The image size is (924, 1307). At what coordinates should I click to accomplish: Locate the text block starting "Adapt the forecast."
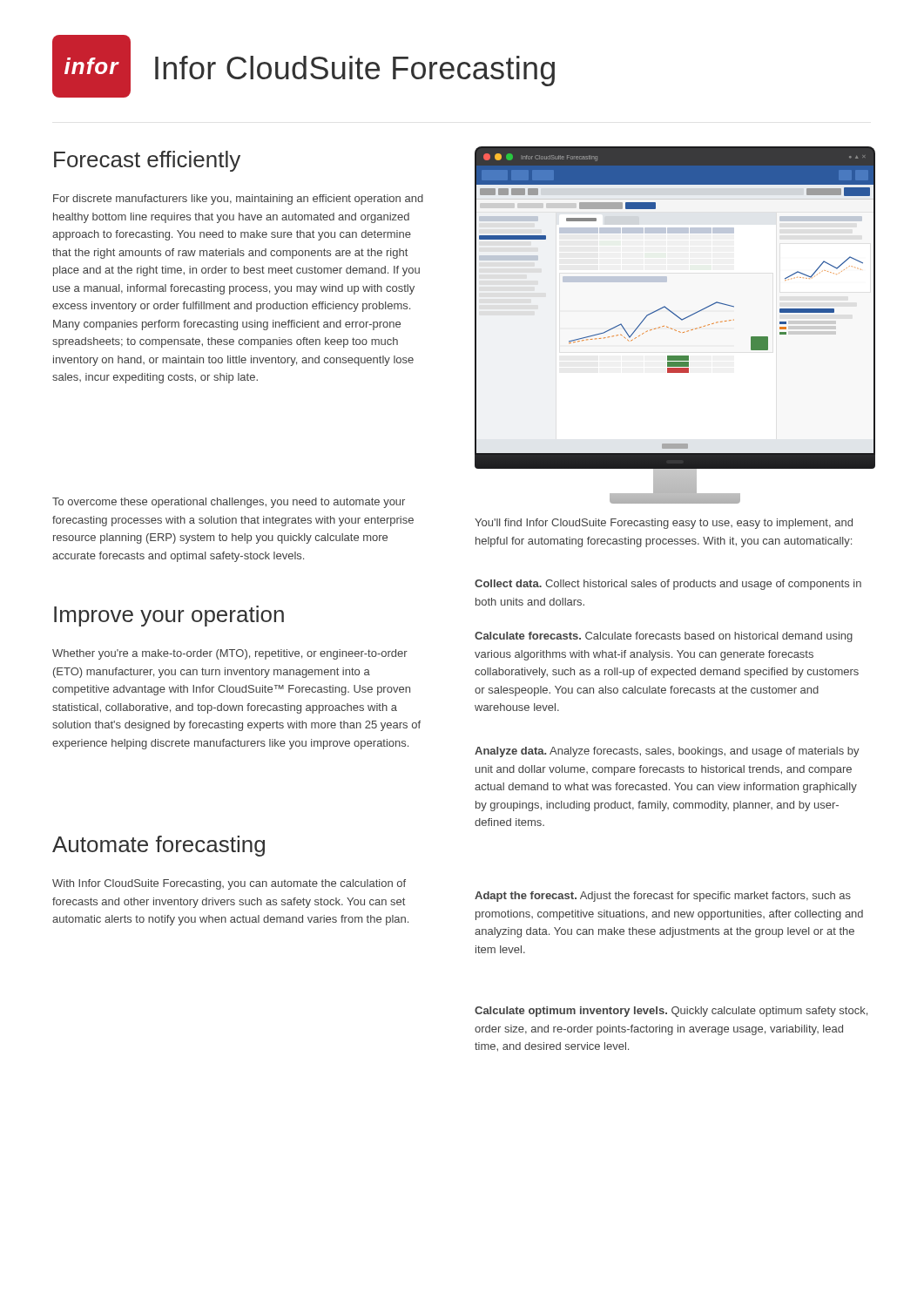(669, 922)
